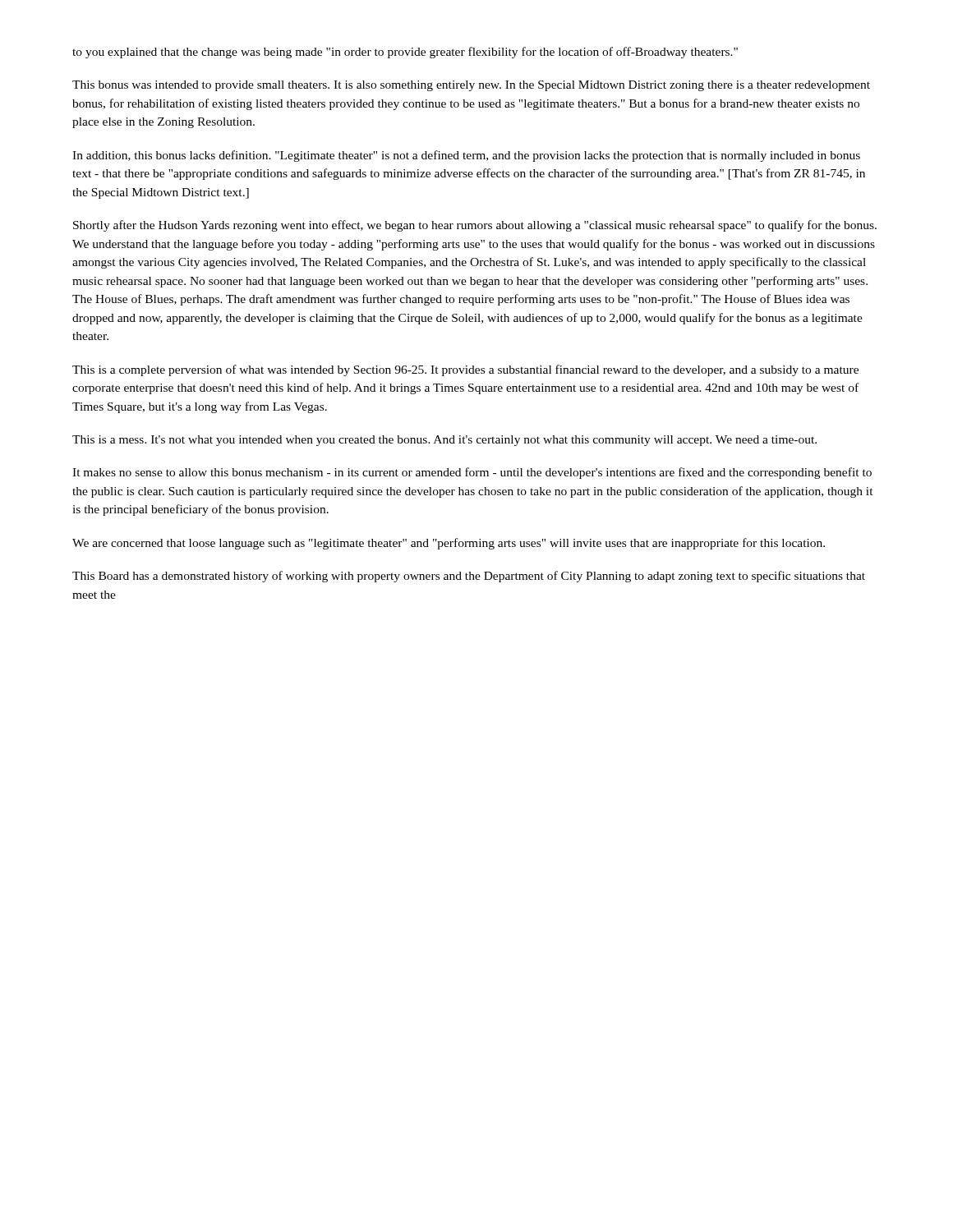Find the text block containing "Shortly after the Hudson Yards rezoning went into"
Image resolution: width=953 pixels, height=1232 pixels.
(x=475, y=280)
